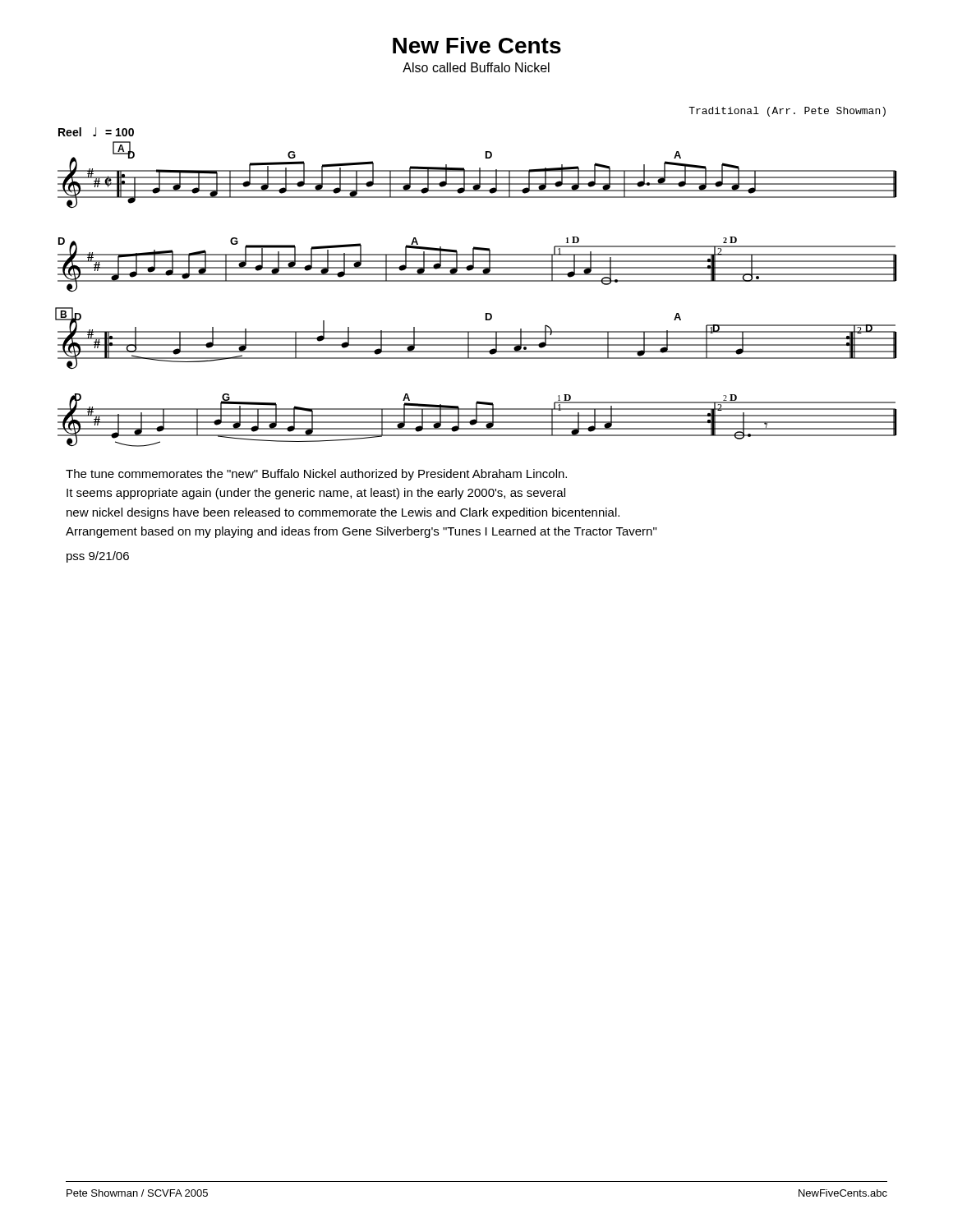Find the title that reads "New Five Cents"
This screenshot has width=953, height=1232.
[476, 46]
